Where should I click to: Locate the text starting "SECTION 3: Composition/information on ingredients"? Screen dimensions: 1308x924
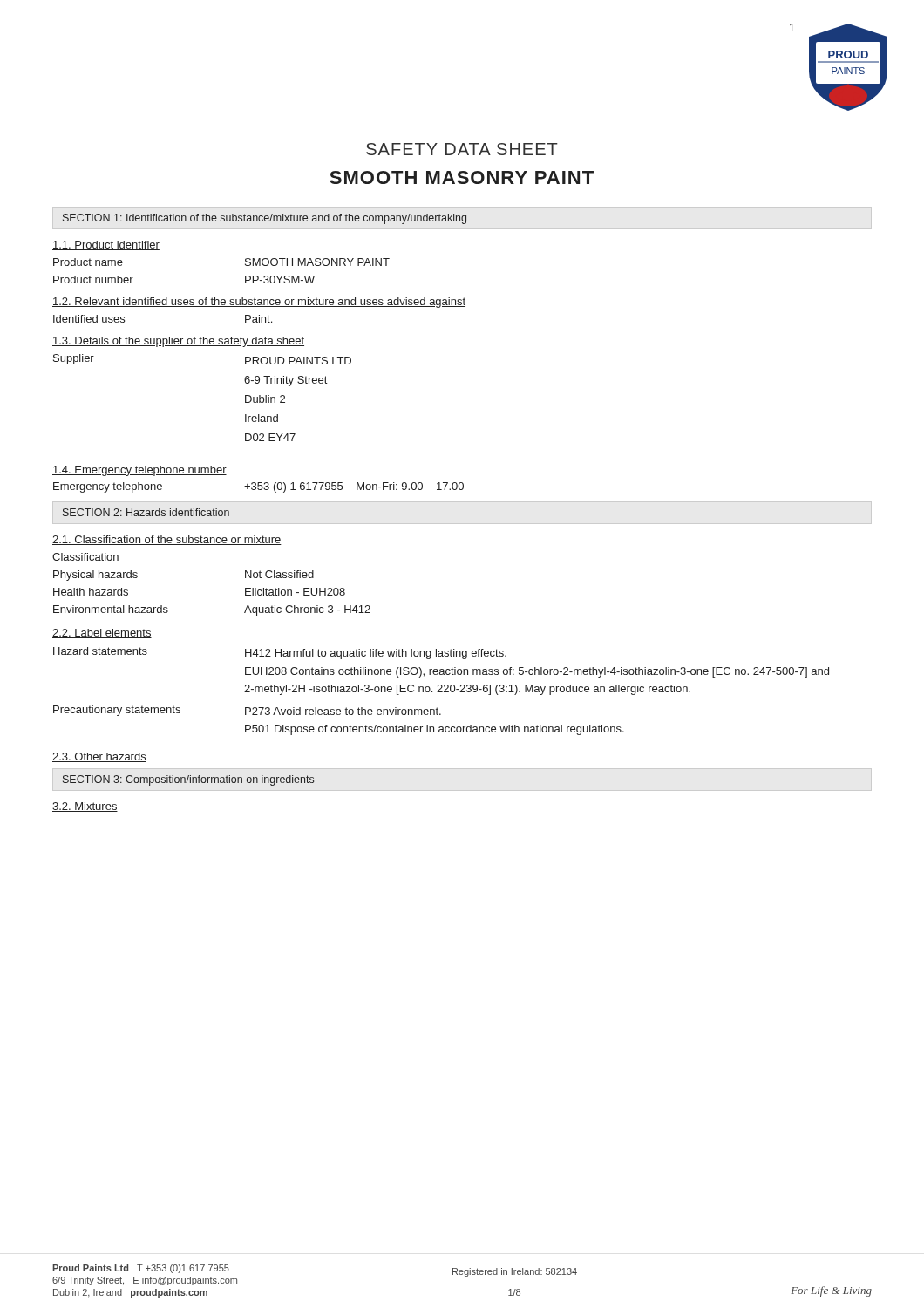click(188, 780)
